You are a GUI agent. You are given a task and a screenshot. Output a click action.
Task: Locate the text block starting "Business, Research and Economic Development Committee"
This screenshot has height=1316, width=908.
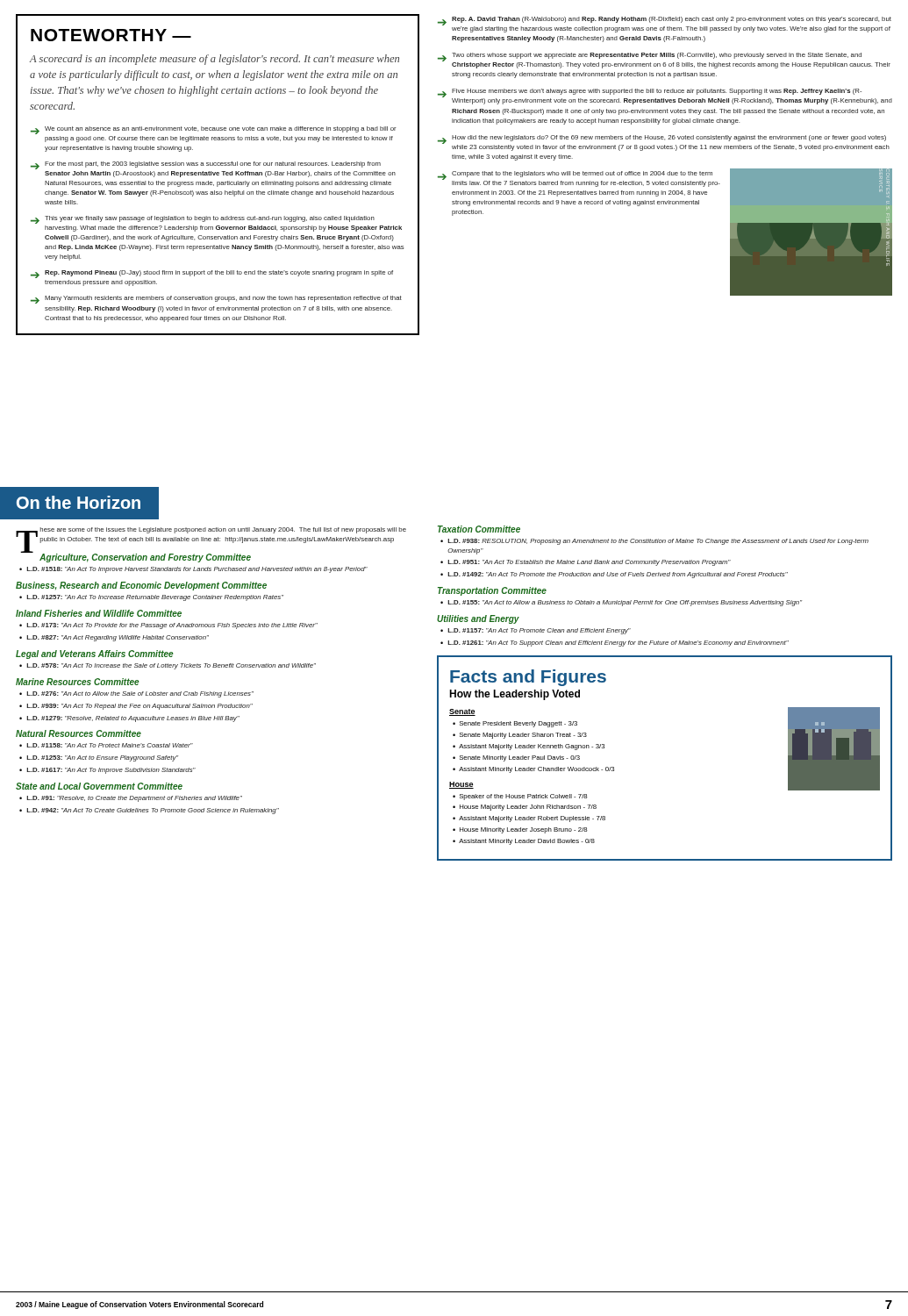pos(141,586)
